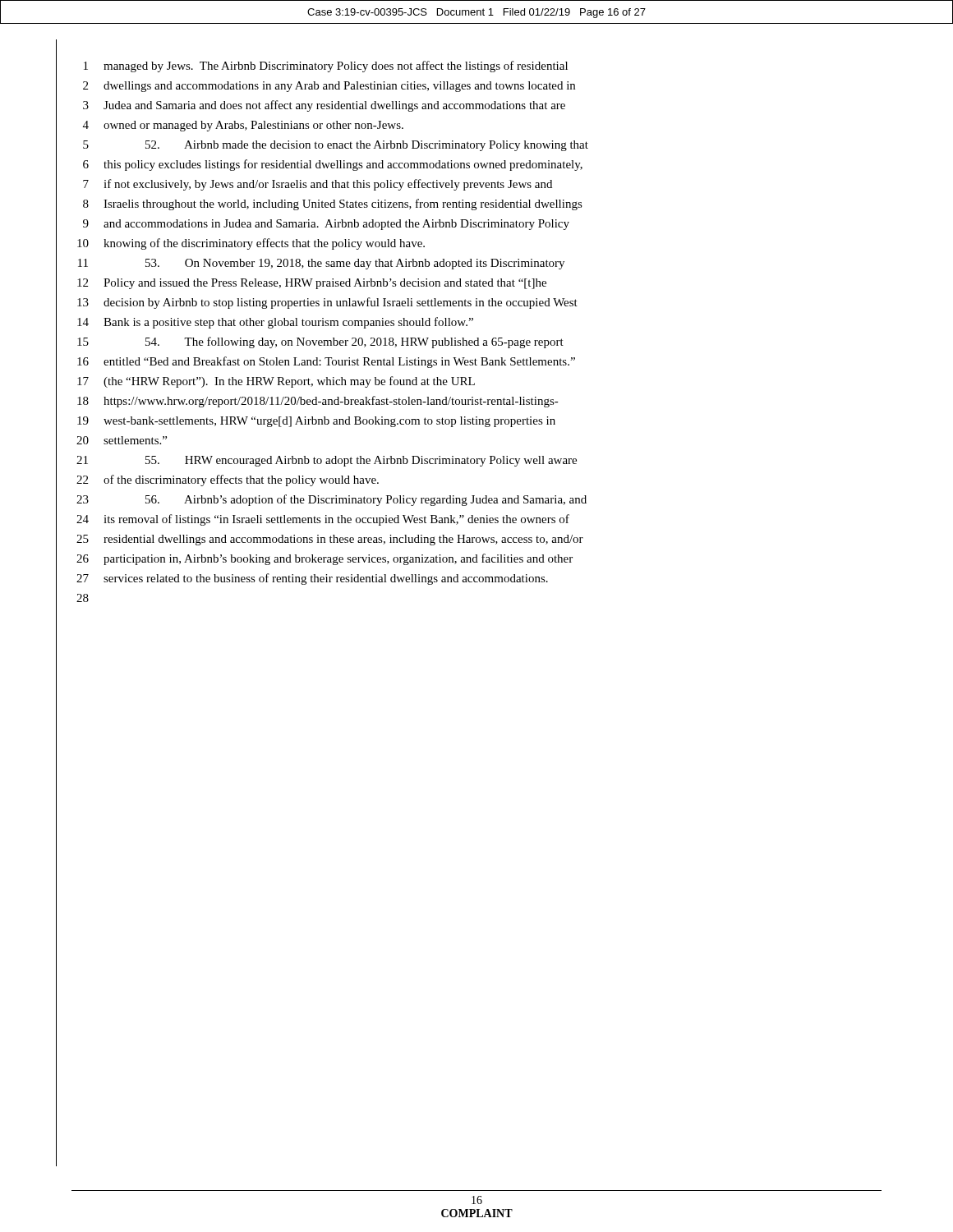This screenshot has height=1232, width=953.
Task: Where is the passage that starts "5 52. Airbnb"?
Action: click(x=484, y=194)
